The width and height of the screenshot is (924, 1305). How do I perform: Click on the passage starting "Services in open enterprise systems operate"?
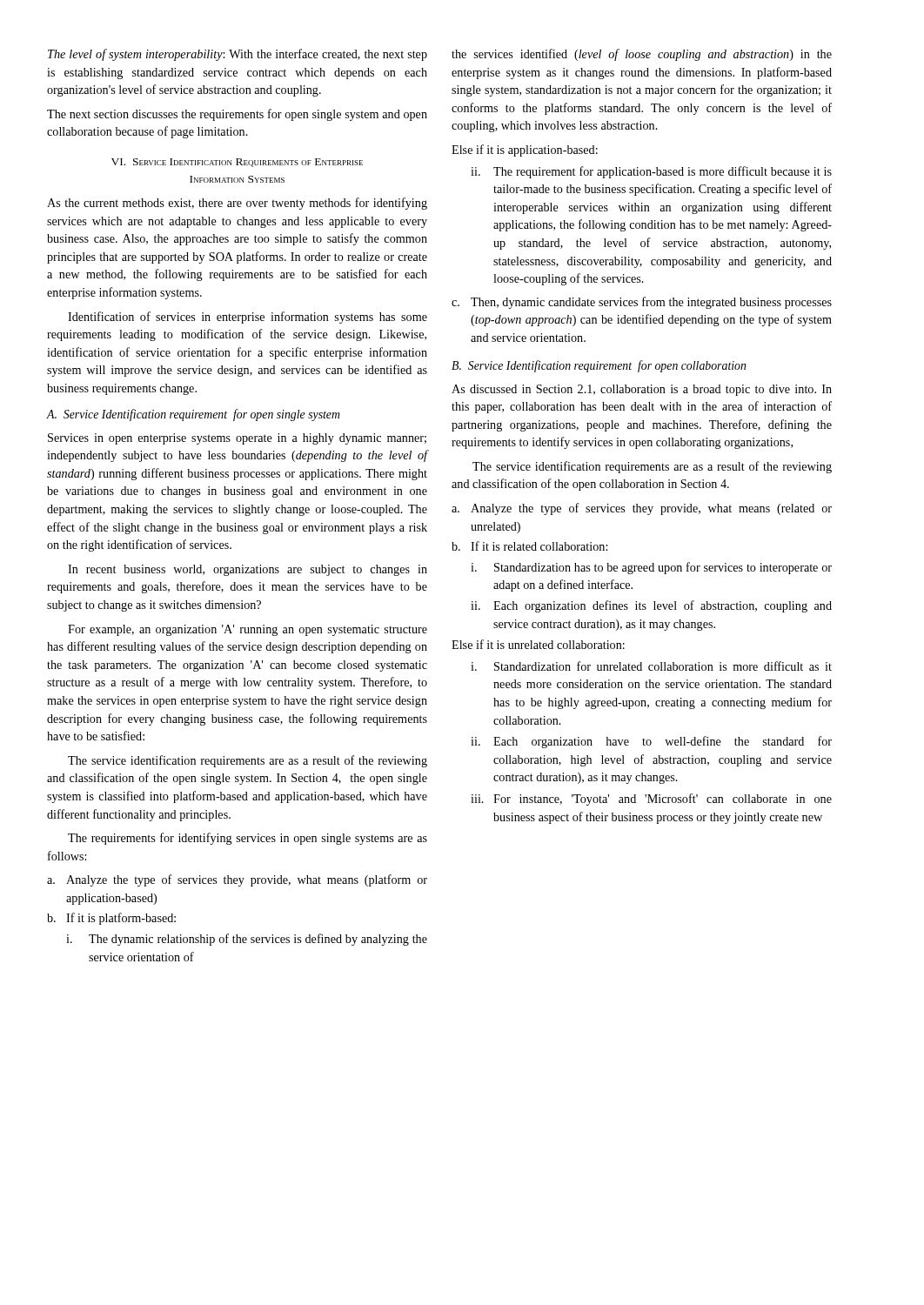tap(237, 491)
